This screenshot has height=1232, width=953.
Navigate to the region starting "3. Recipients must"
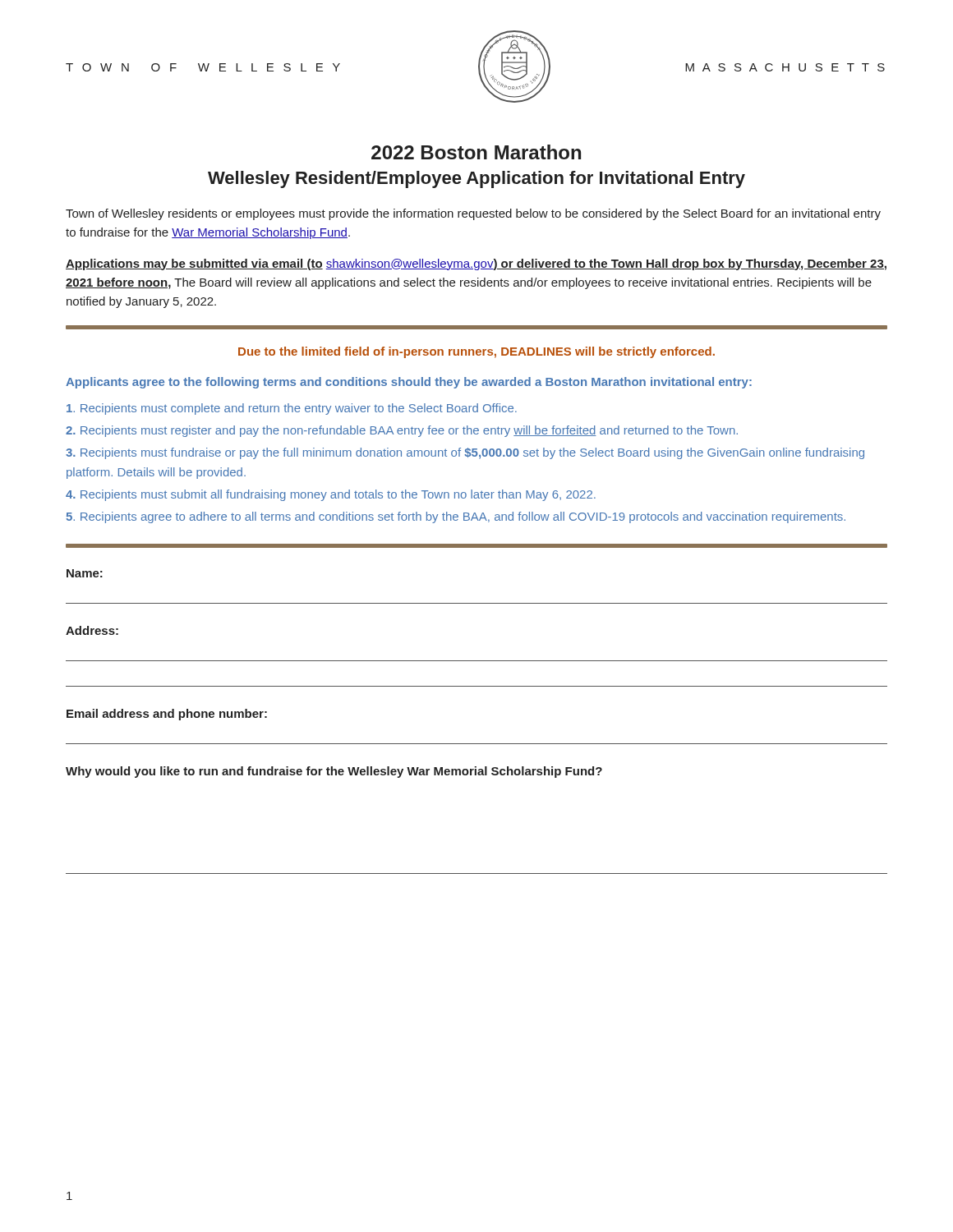465,462
